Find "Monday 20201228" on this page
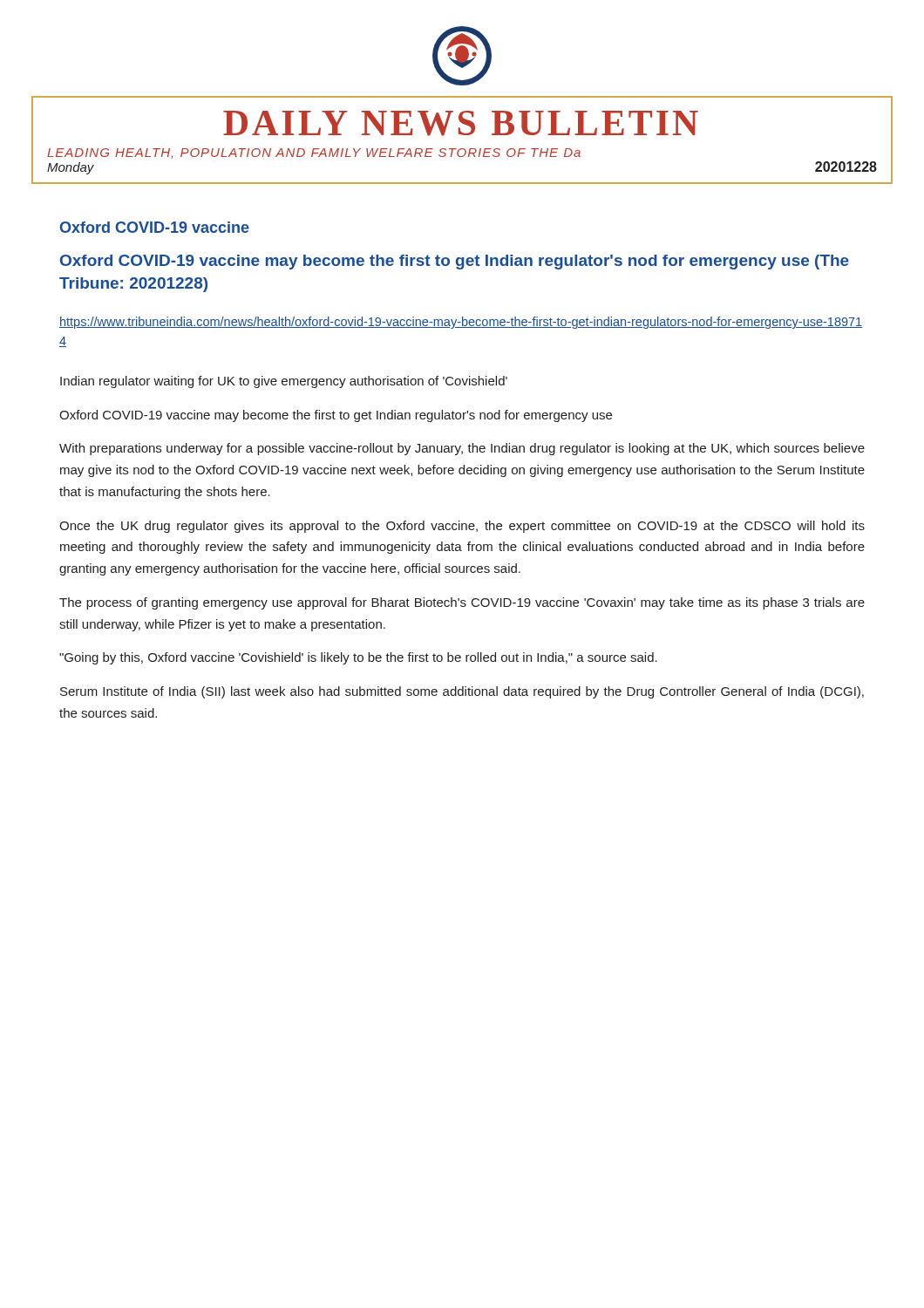The height and width of the screenshot is (1308, 924). (462, 168)
